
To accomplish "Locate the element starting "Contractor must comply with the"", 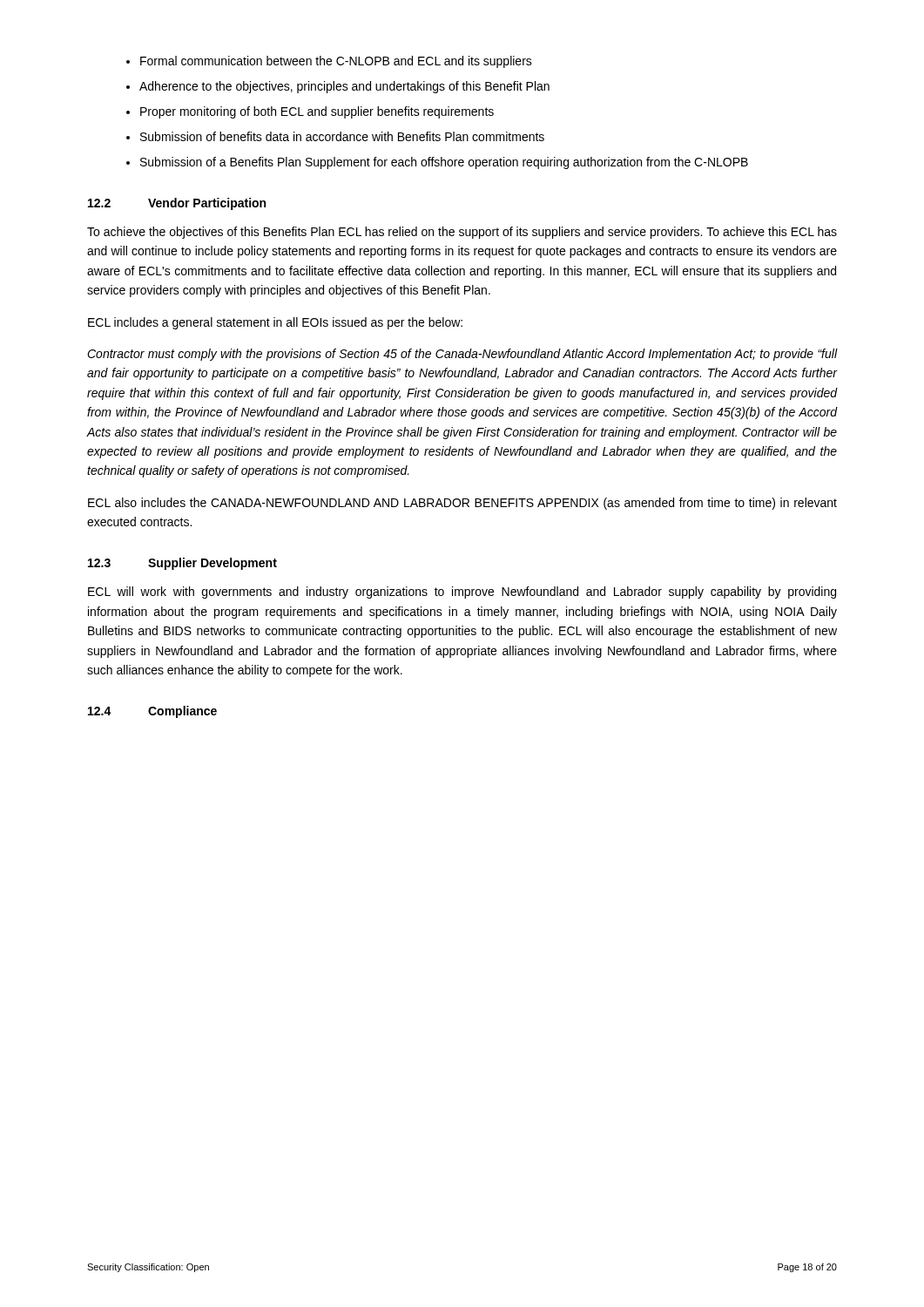I will point(462,412).
